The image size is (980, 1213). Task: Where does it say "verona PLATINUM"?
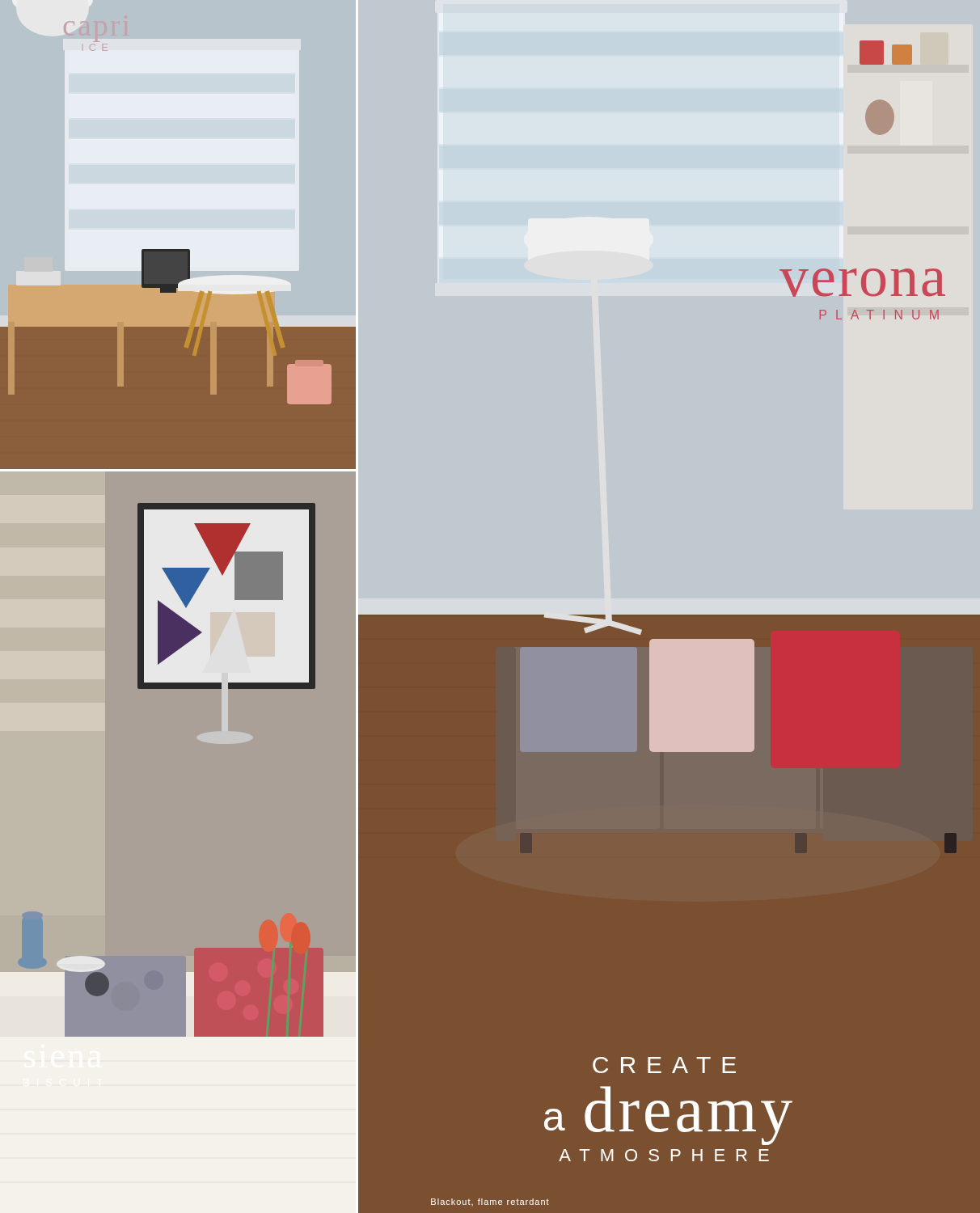[x=864, y=285]
